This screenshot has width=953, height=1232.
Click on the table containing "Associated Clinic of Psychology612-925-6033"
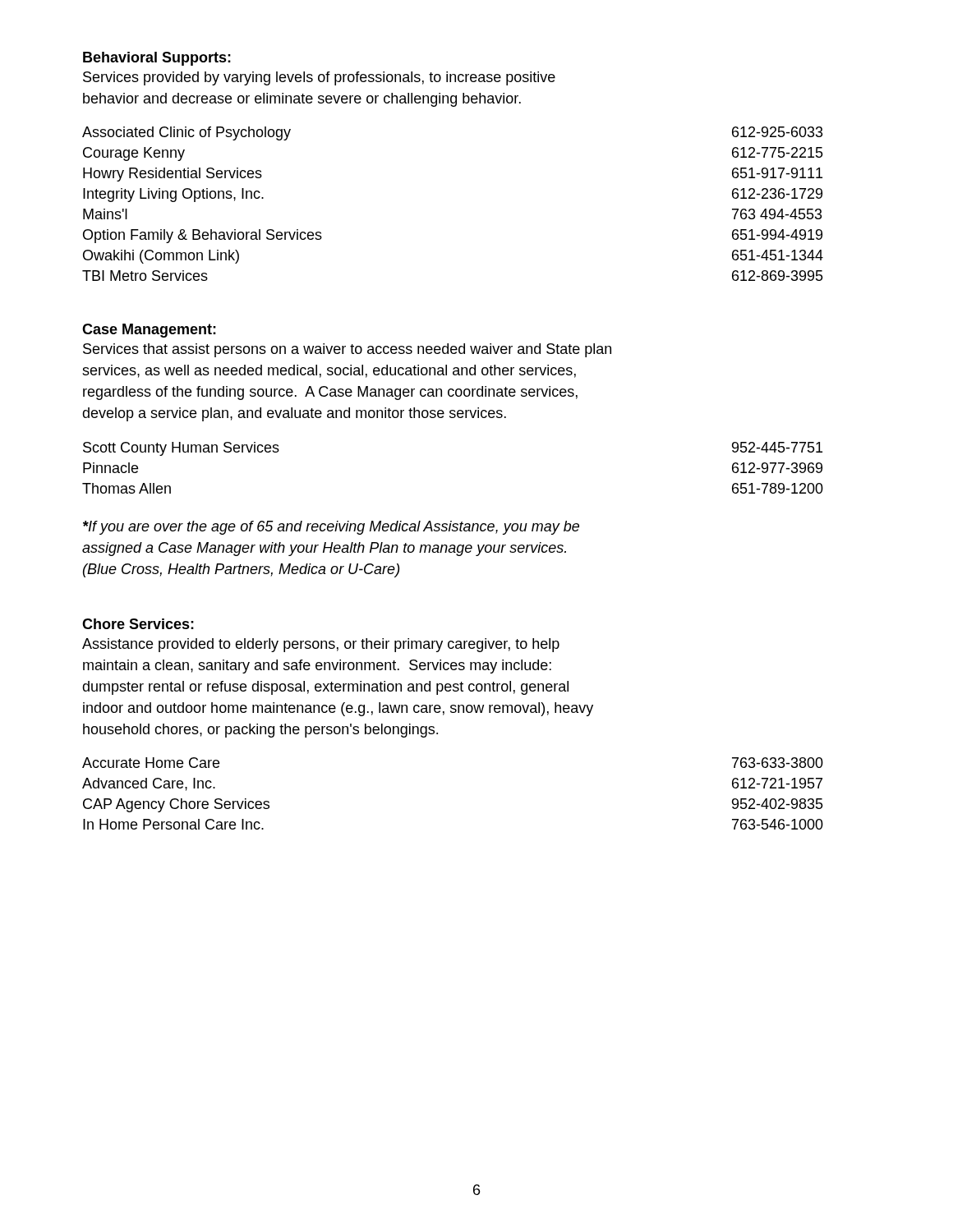[476, 205]
